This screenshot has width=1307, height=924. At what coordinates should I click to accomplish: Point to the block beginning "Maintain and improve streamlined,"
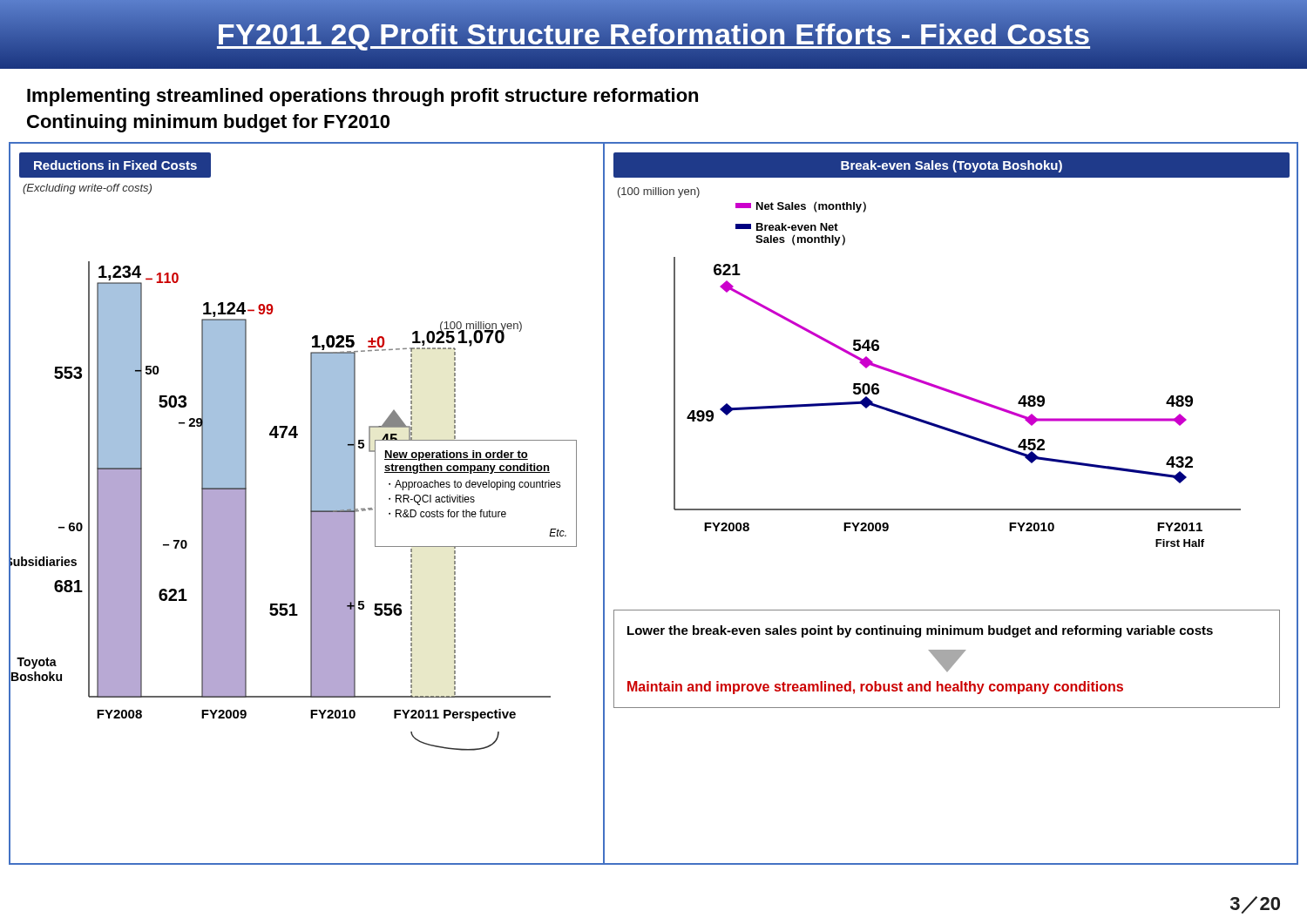click(875, 686)
